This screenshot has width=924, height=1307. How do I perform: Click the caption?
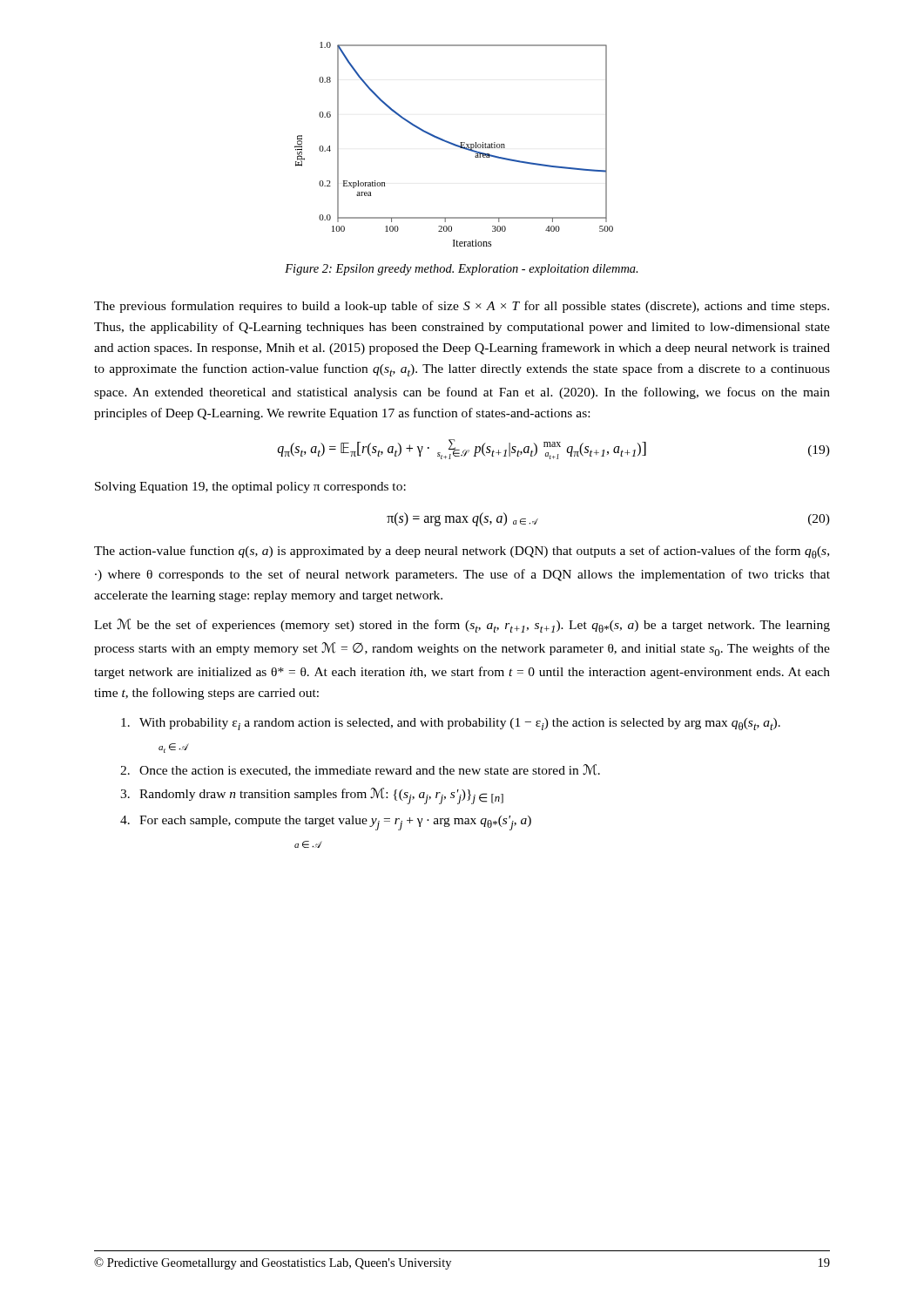[462, 268]
